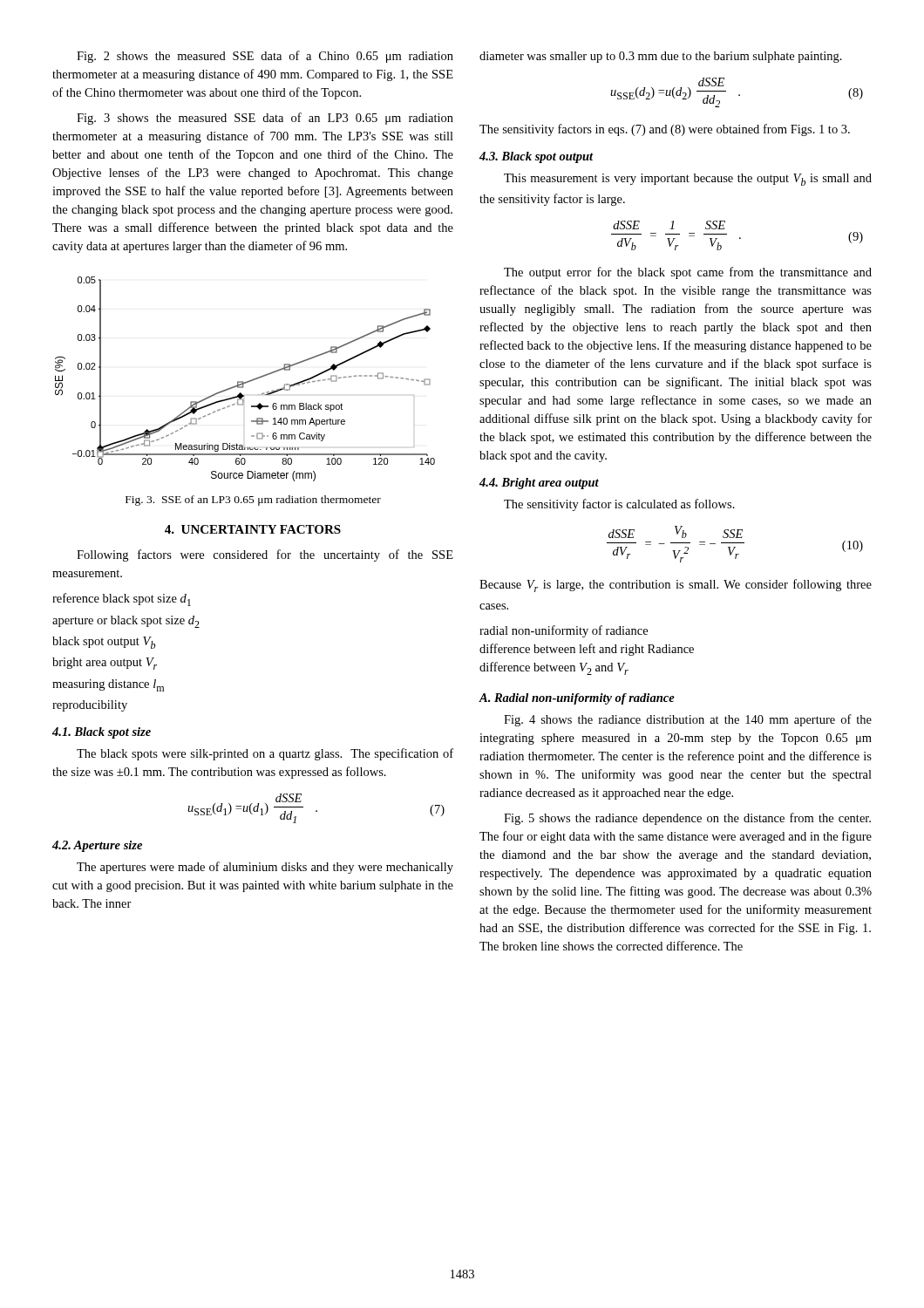Locate the formula that opens with "dSSE dVb = 1 Vr ="
The width and height of the screenshot is (924, 1308).
pyautogui.click(x=736, y=236)
